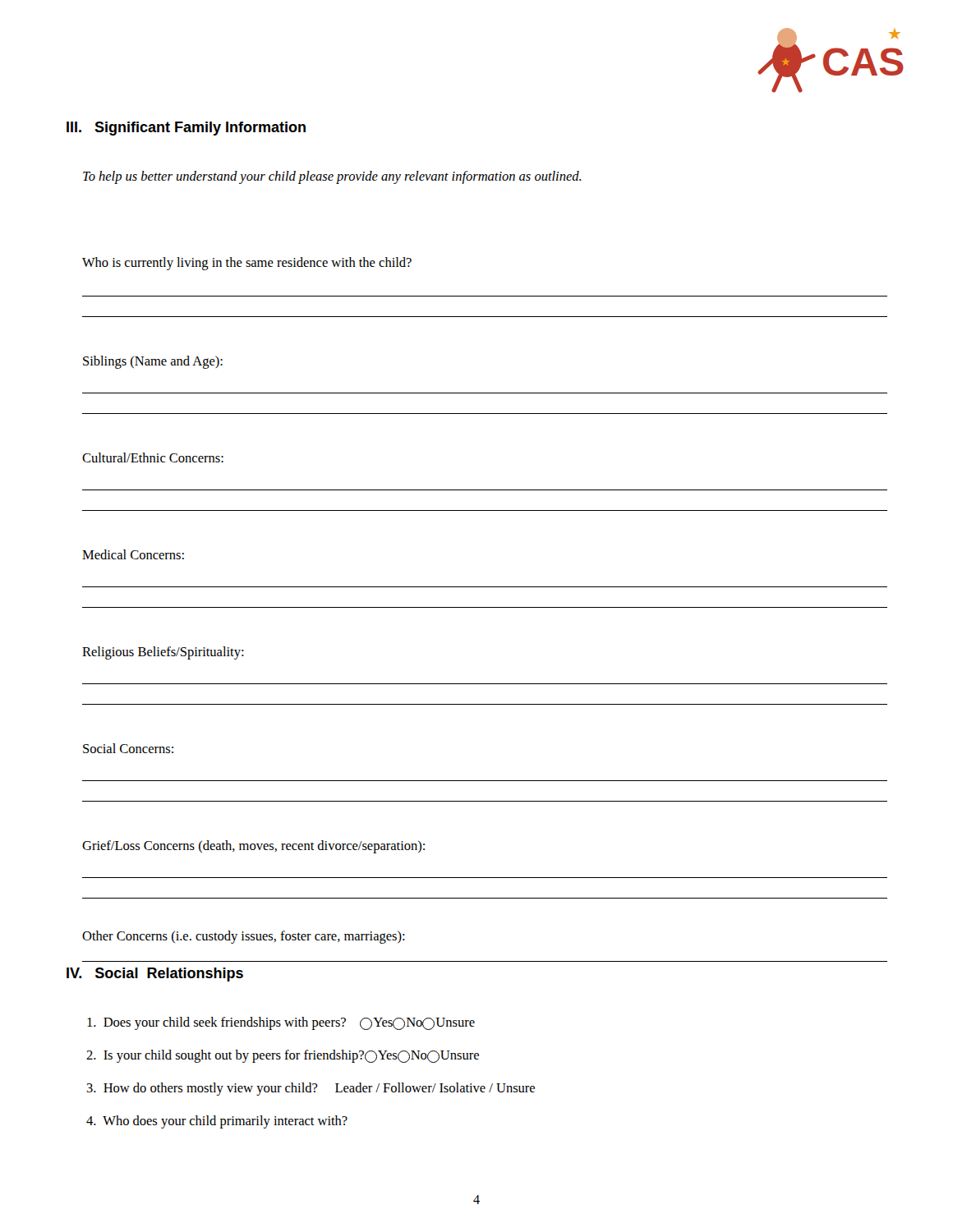
Task: Find the list item that reads "2. Is your child sought out"
Action: pos(283,1055)
